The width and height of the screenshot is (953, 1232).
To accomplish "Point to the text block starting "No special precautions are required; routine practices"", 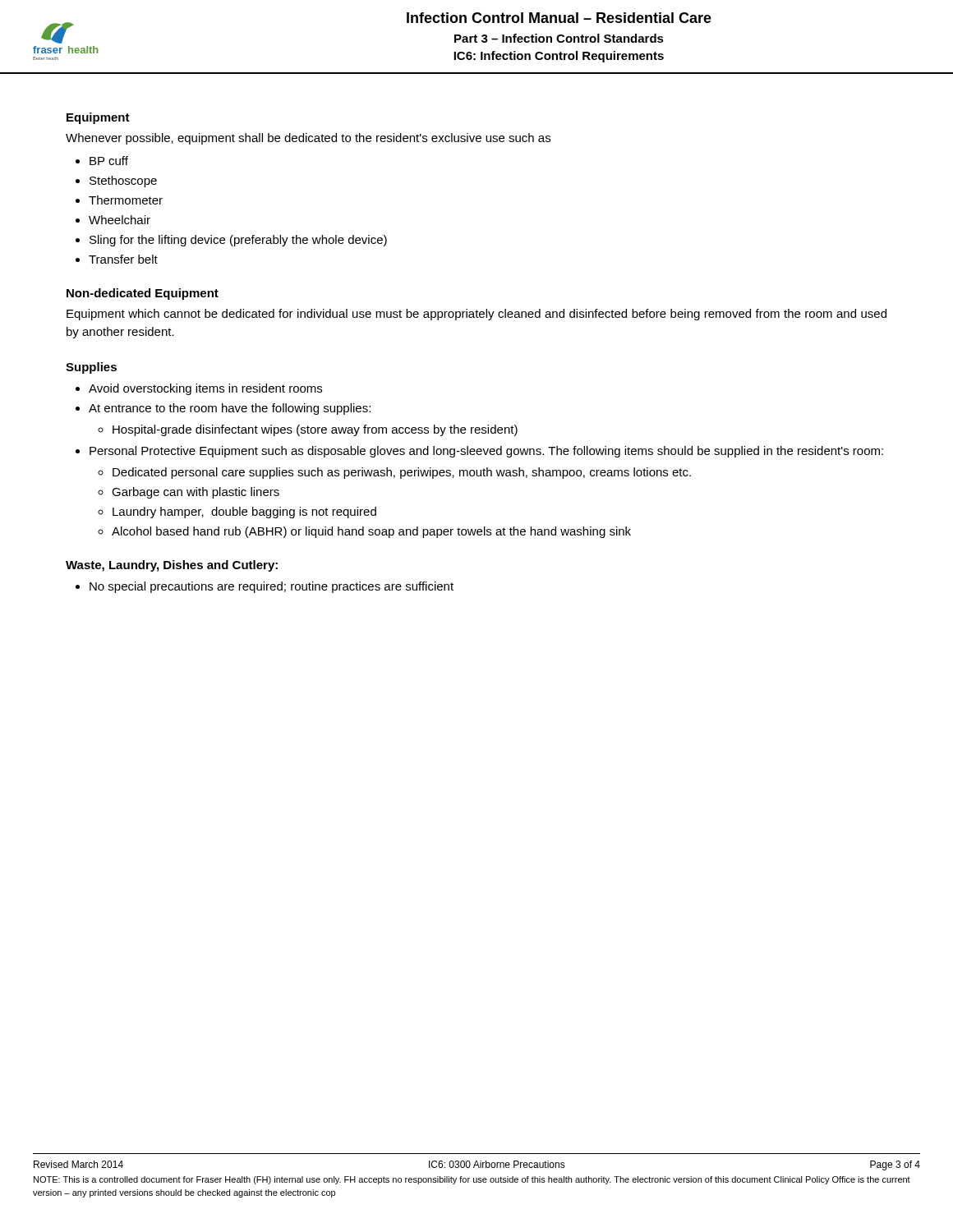I will 272,587.
